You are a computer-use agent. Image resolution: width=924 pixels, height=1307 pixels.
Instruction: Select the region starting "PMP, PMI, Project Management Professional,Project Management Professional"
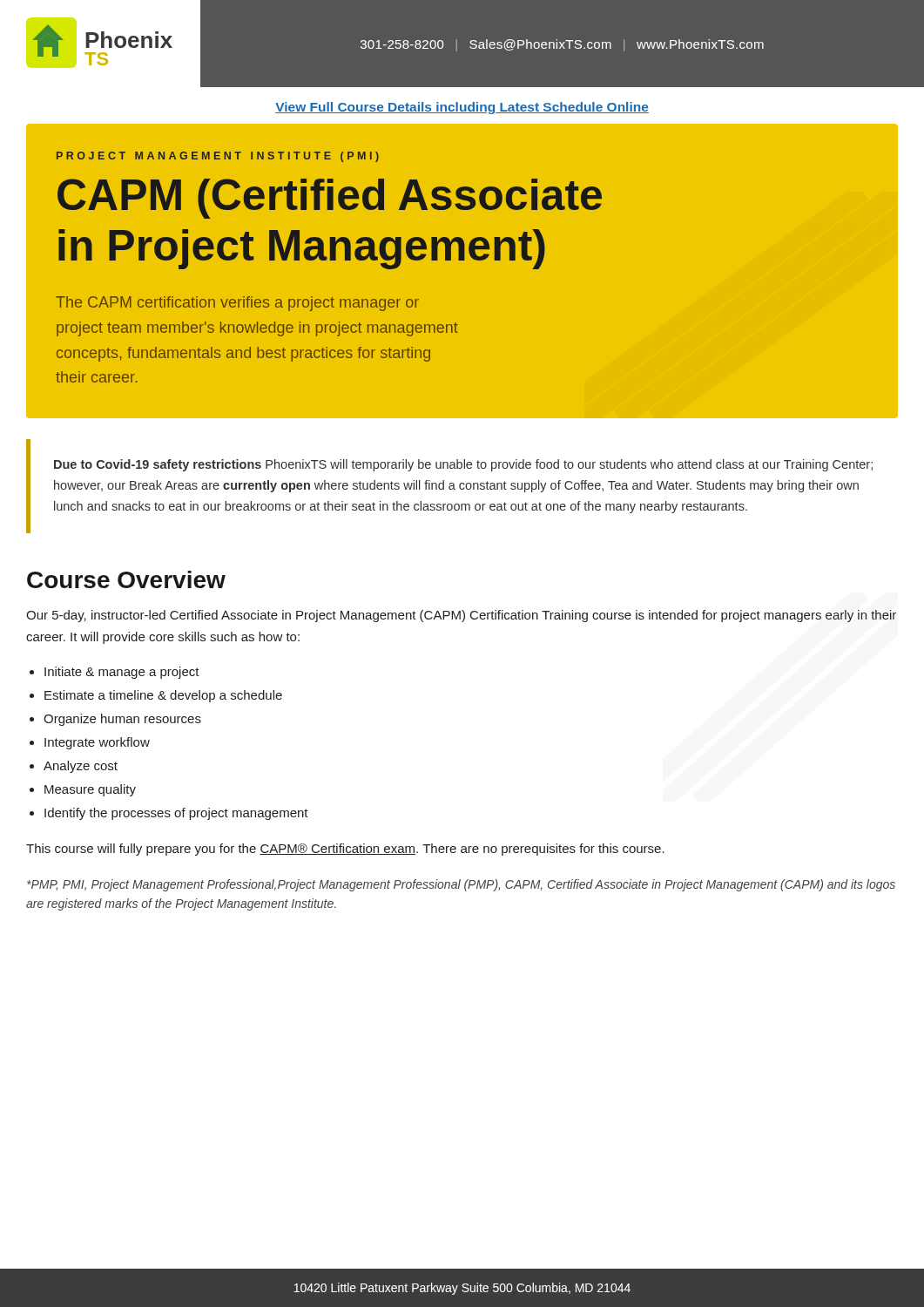click(461, 894)
